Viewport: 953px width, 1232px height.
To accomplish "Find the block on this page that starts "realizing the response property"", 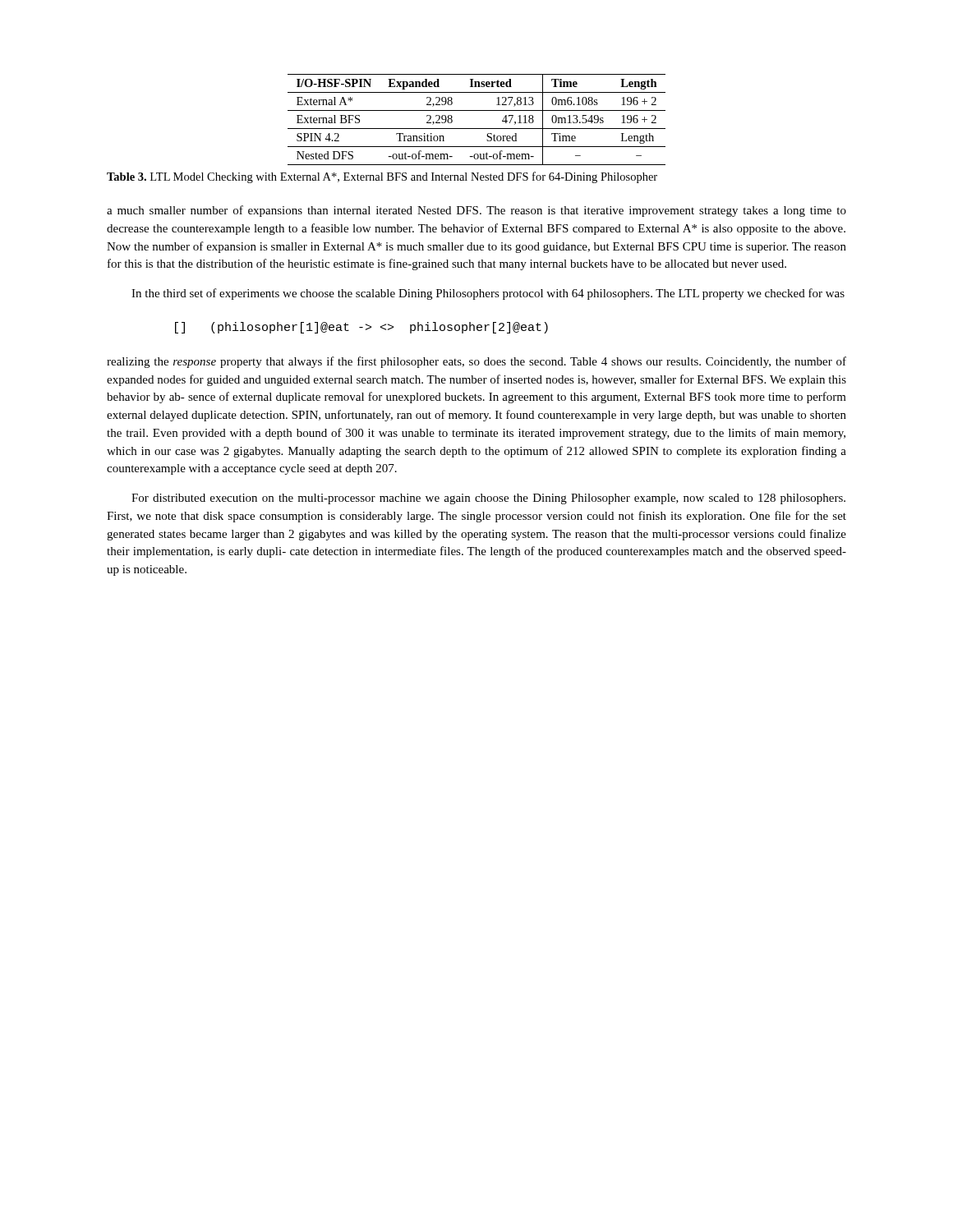I will [476, 415].
